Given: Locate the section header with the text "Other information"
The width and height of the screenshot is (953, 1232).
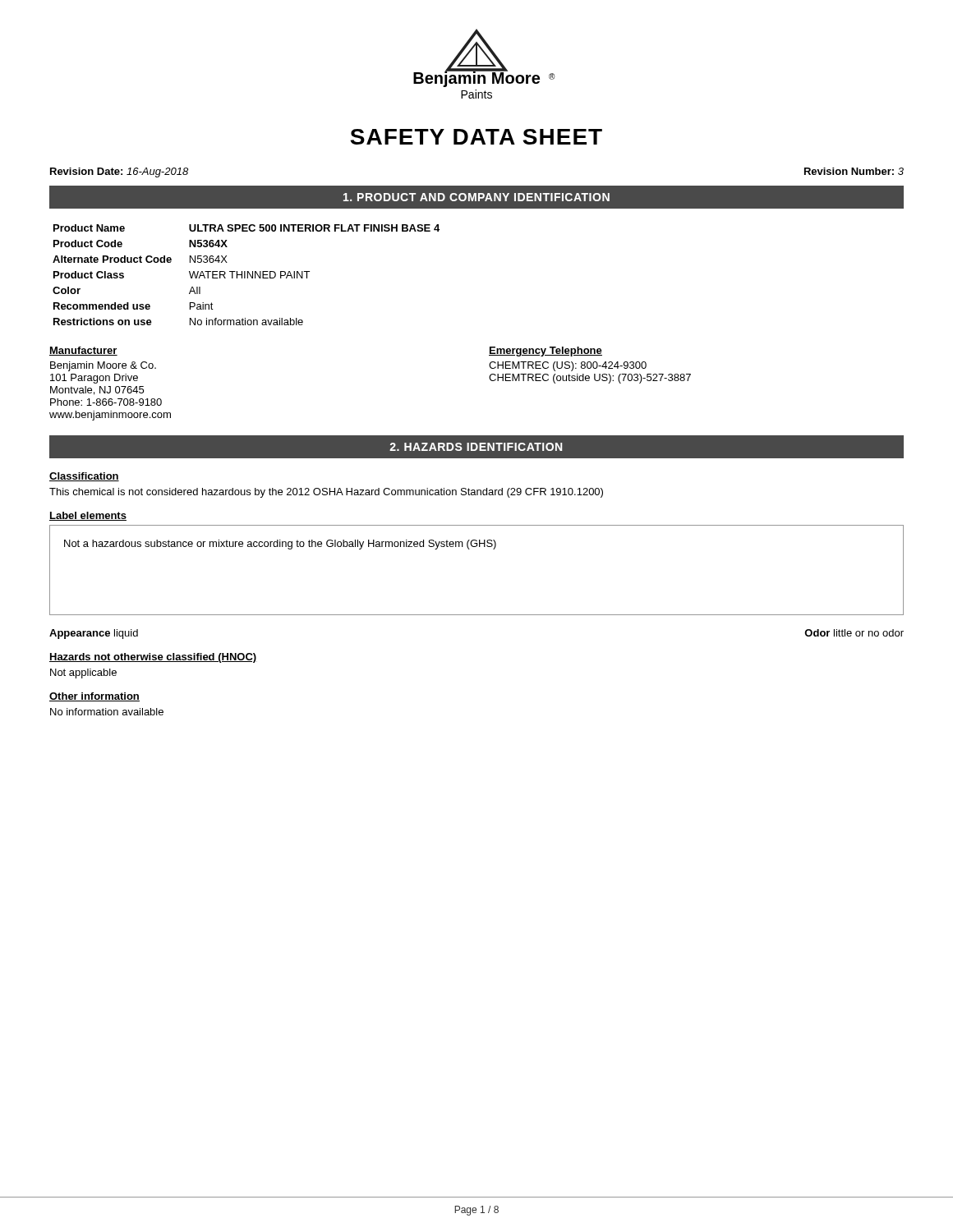Looking at the screenshot, I should (x=94, y=696).
